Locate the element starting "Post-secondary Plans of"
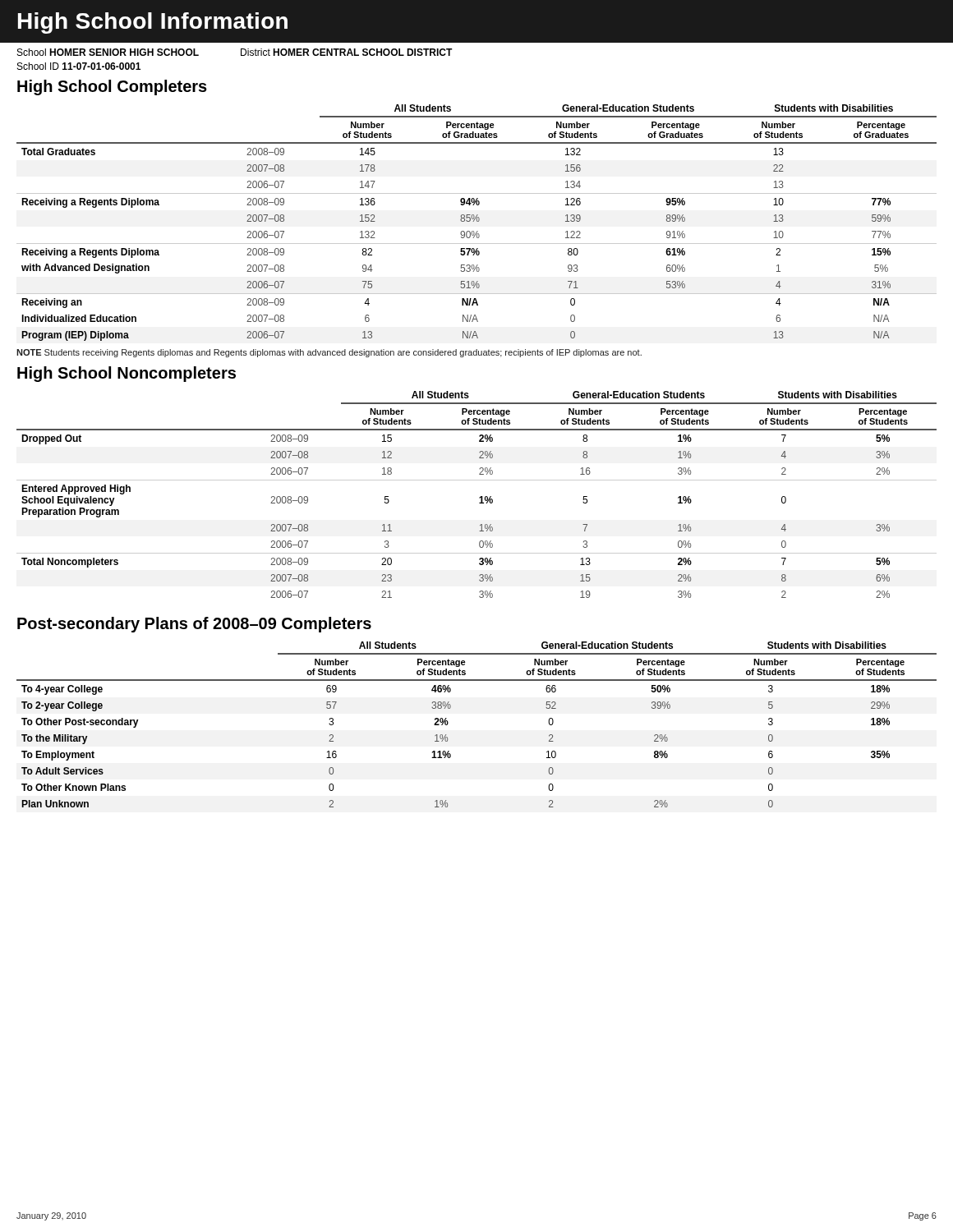The height and width of the screenshot is (1232, 953). (x=194, y=623)
